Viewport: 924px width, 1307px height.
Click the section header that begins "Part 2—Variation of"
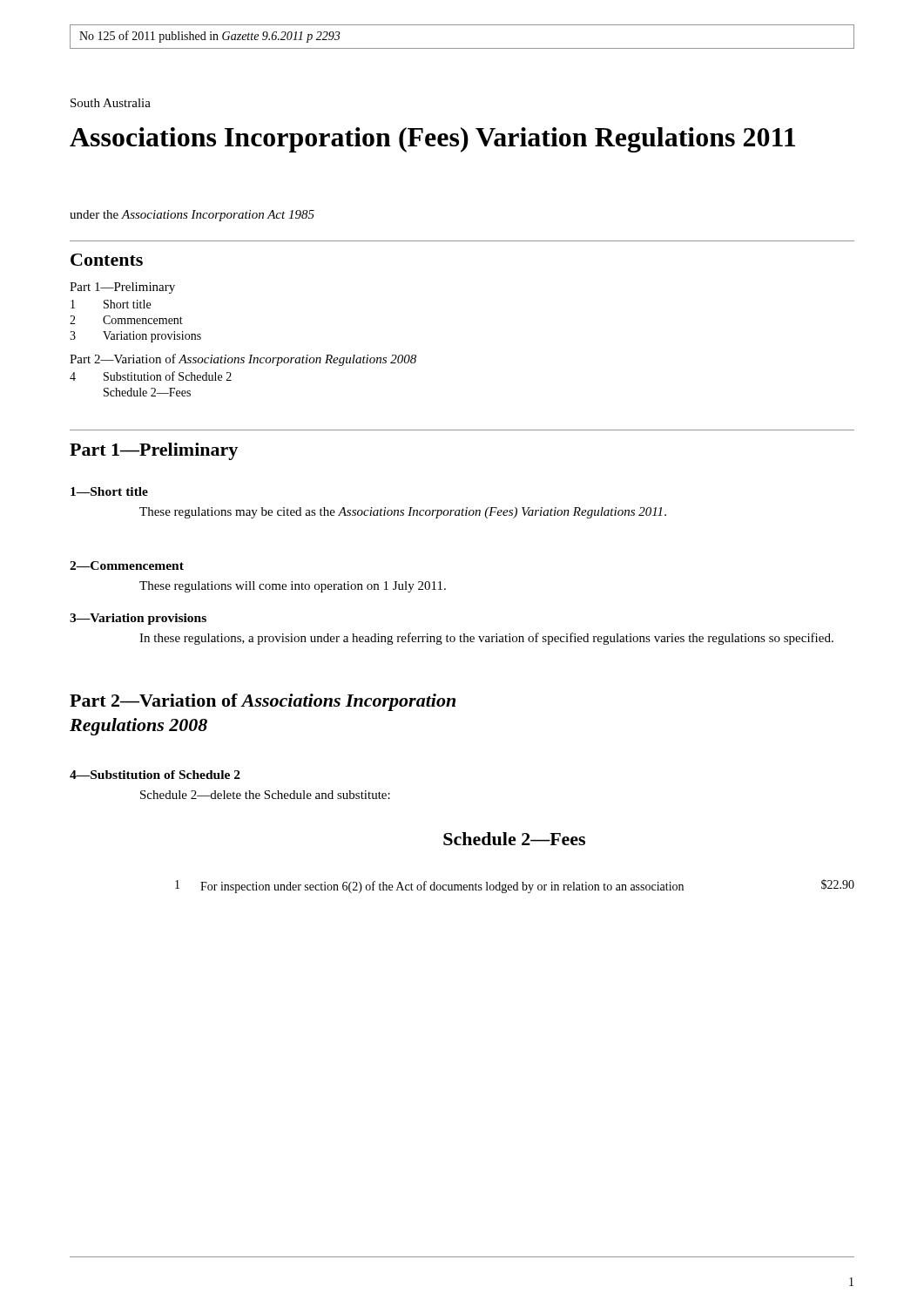tap(263, 712)
